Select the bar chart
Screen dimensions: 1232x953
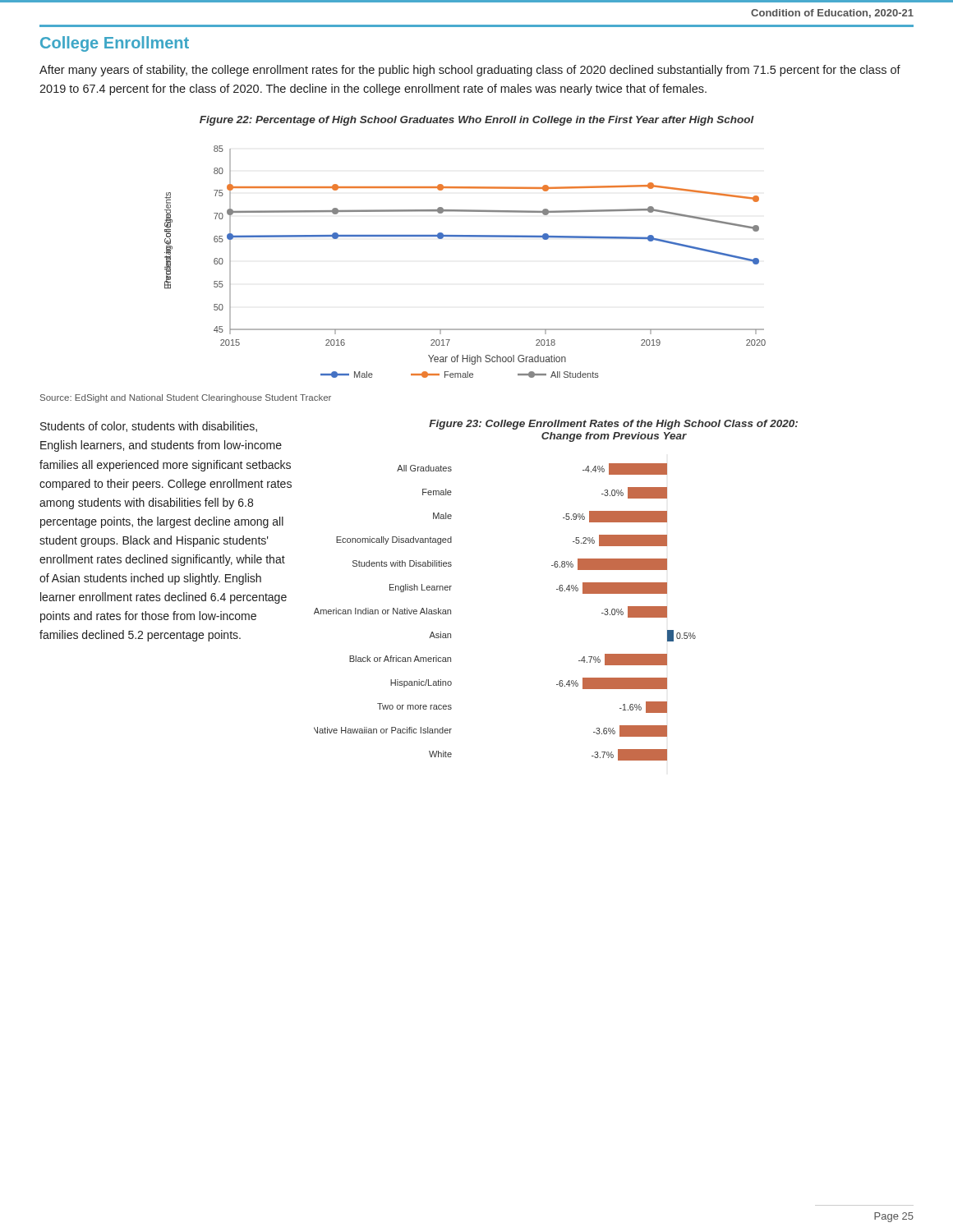point(614,620)
